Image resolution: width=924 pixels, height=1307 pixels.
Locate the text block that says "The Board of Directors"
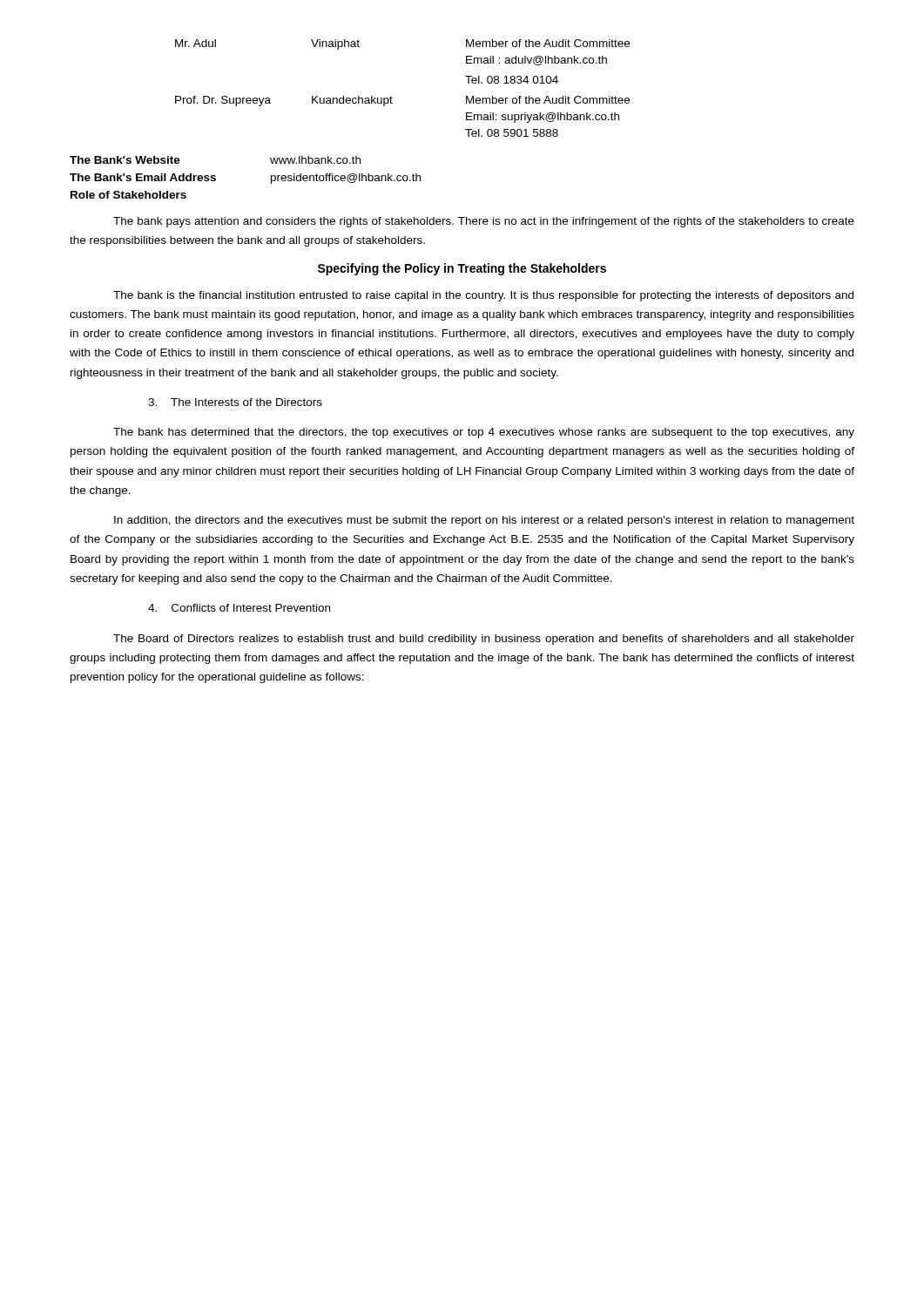[x=462, y=657]
